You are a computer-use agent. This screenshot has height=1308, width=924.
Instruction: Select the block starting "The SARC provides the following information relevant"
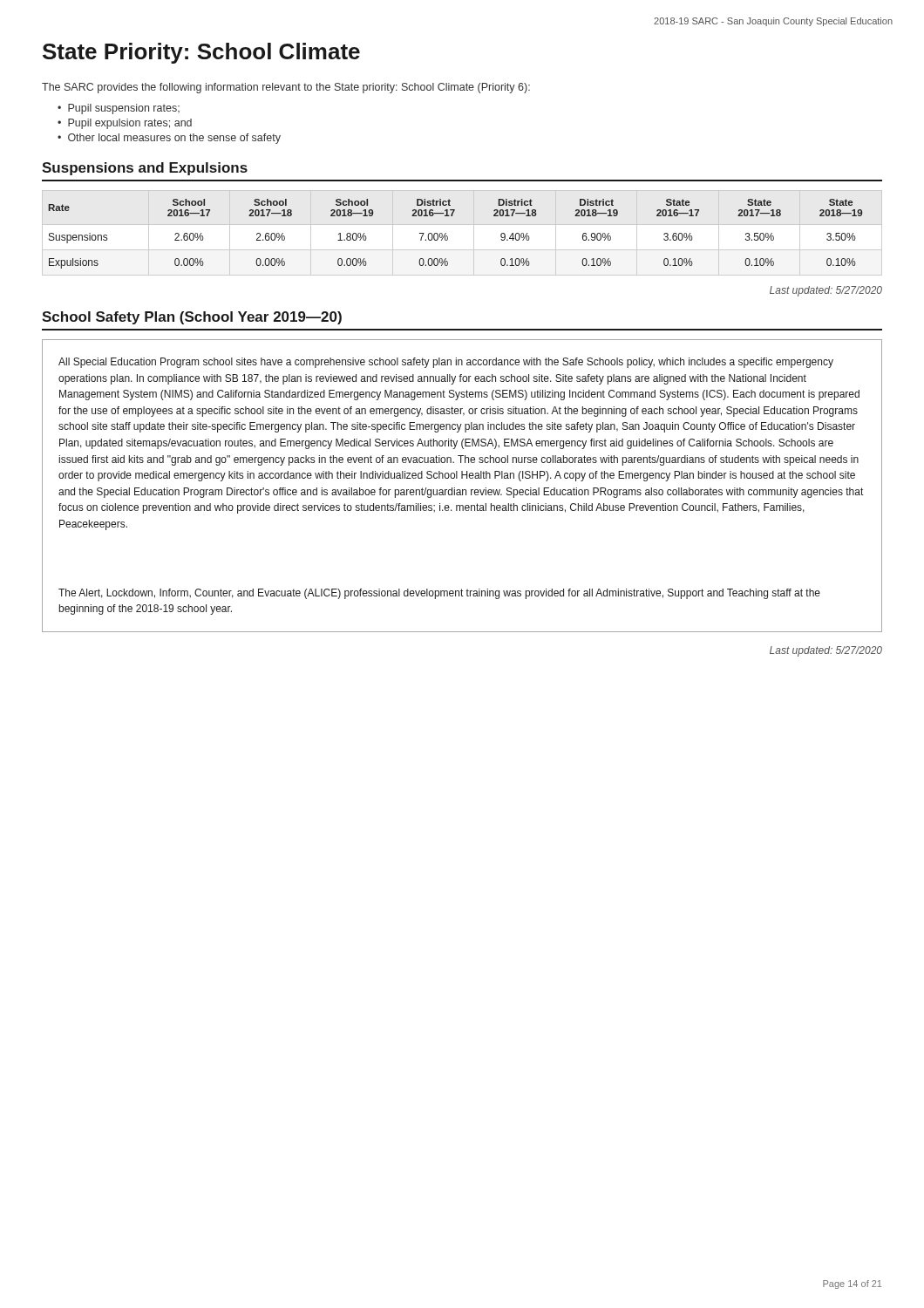tap(286, 87)
